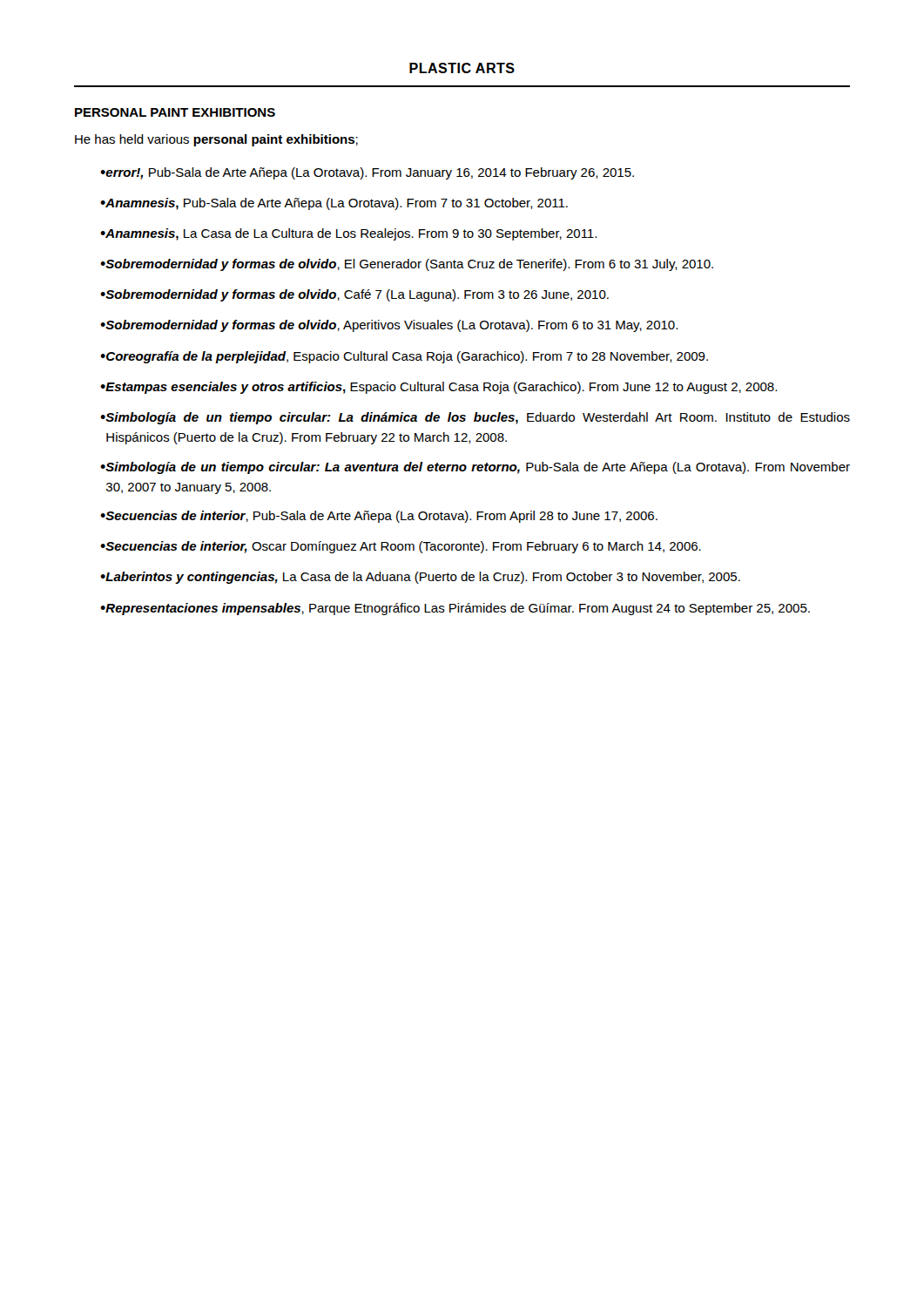The image size is (924, 1307).
Task: Where is the passage that starts "• Laberintos y"?
Action: click(462, 578)
